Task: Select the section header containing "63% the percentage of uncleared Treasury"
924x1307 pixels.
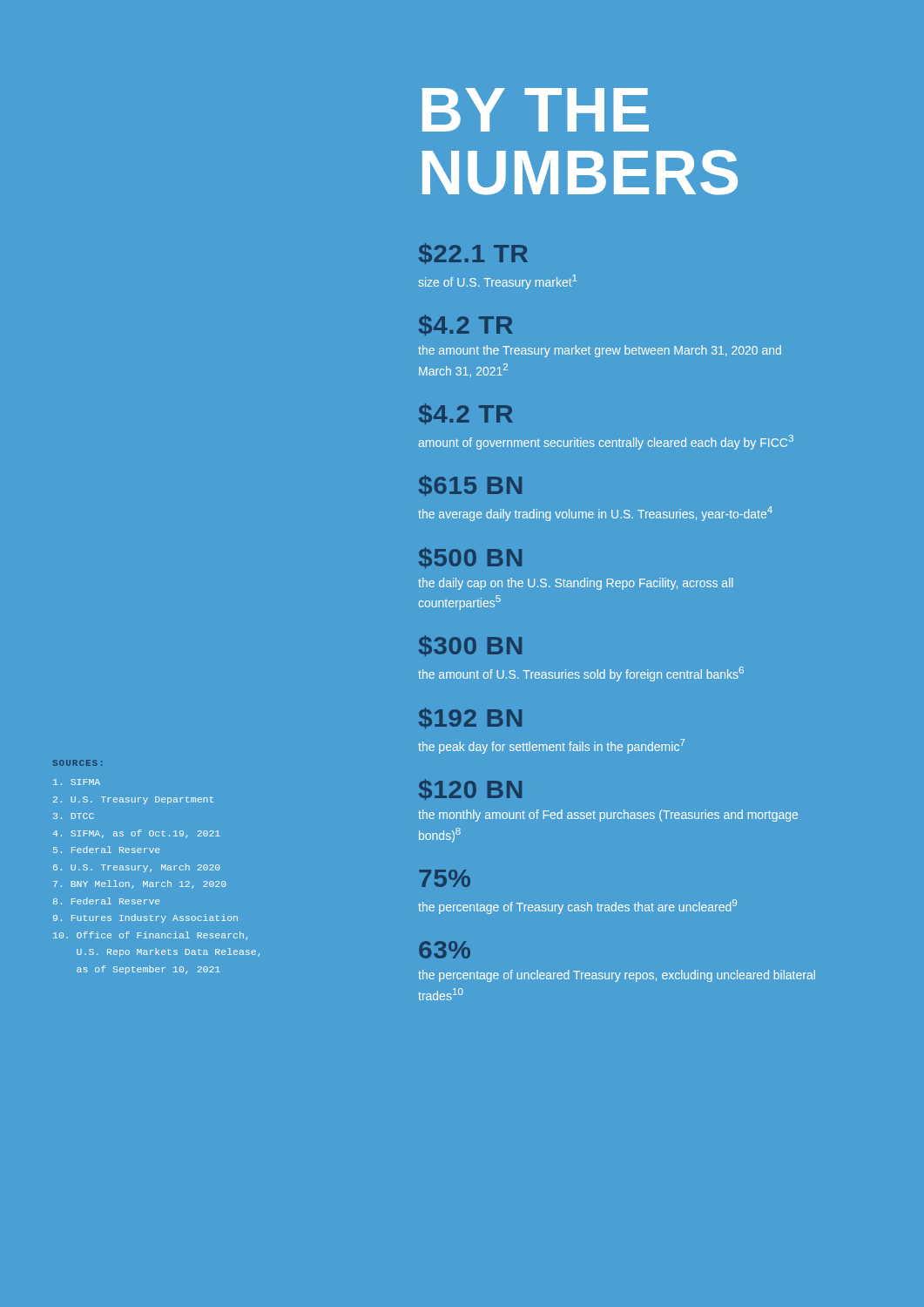Action: (x=644, y=970)
